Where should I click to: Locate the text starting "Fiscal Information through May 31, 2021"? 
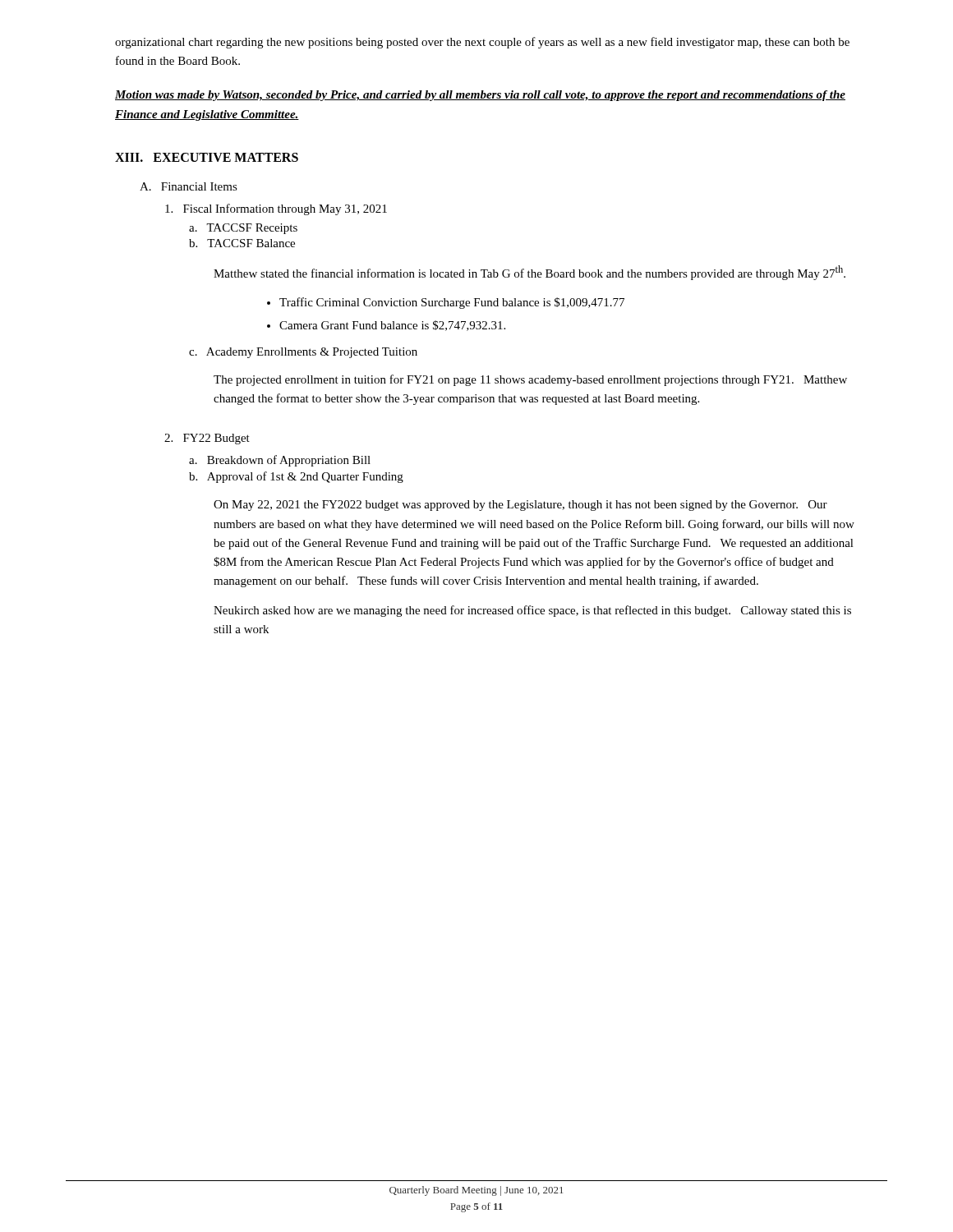click(x=276, y=209)
